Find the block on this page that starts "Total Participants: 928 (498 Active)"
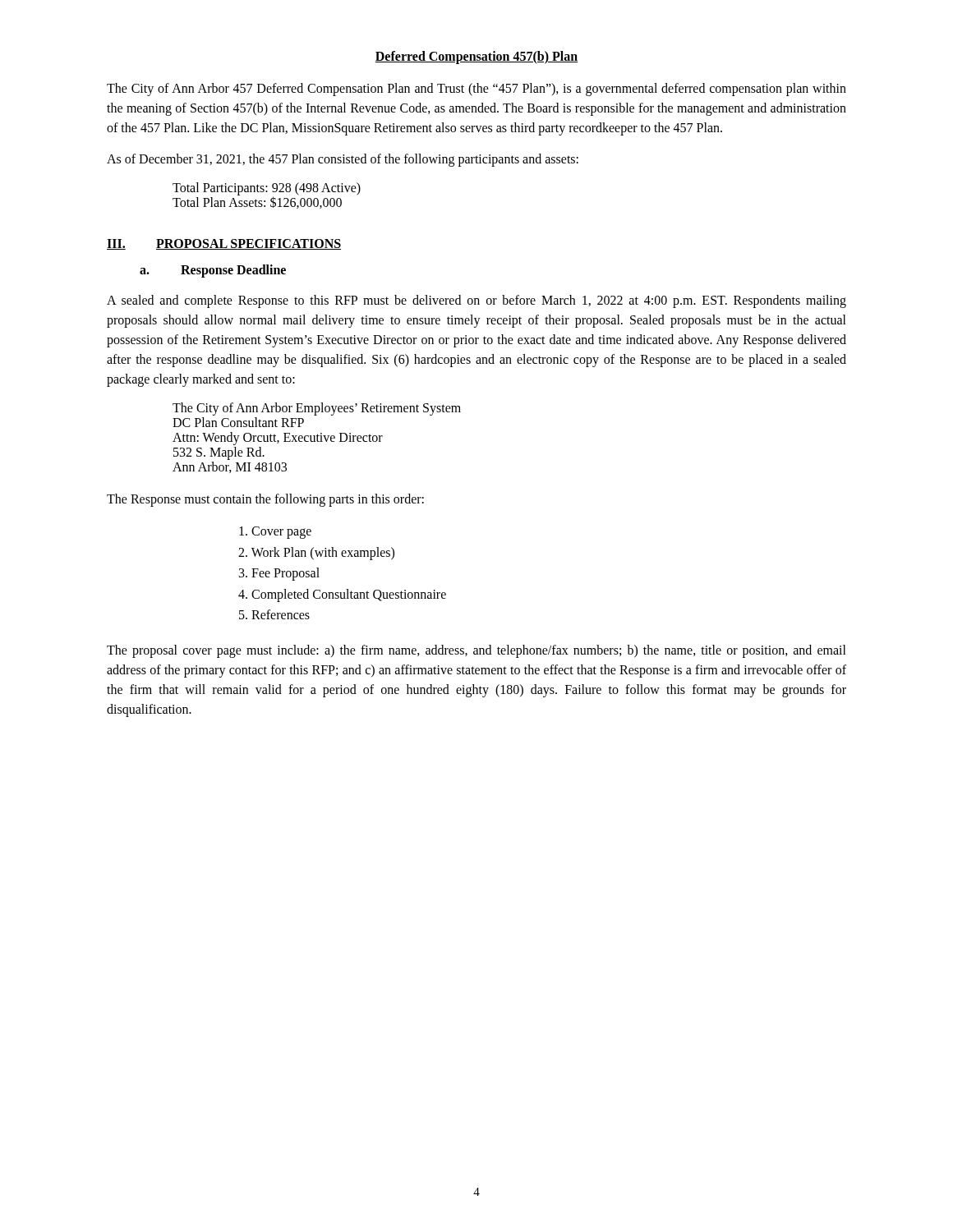This screenshot has width=953, height=1232. click(x=267, y=195)
